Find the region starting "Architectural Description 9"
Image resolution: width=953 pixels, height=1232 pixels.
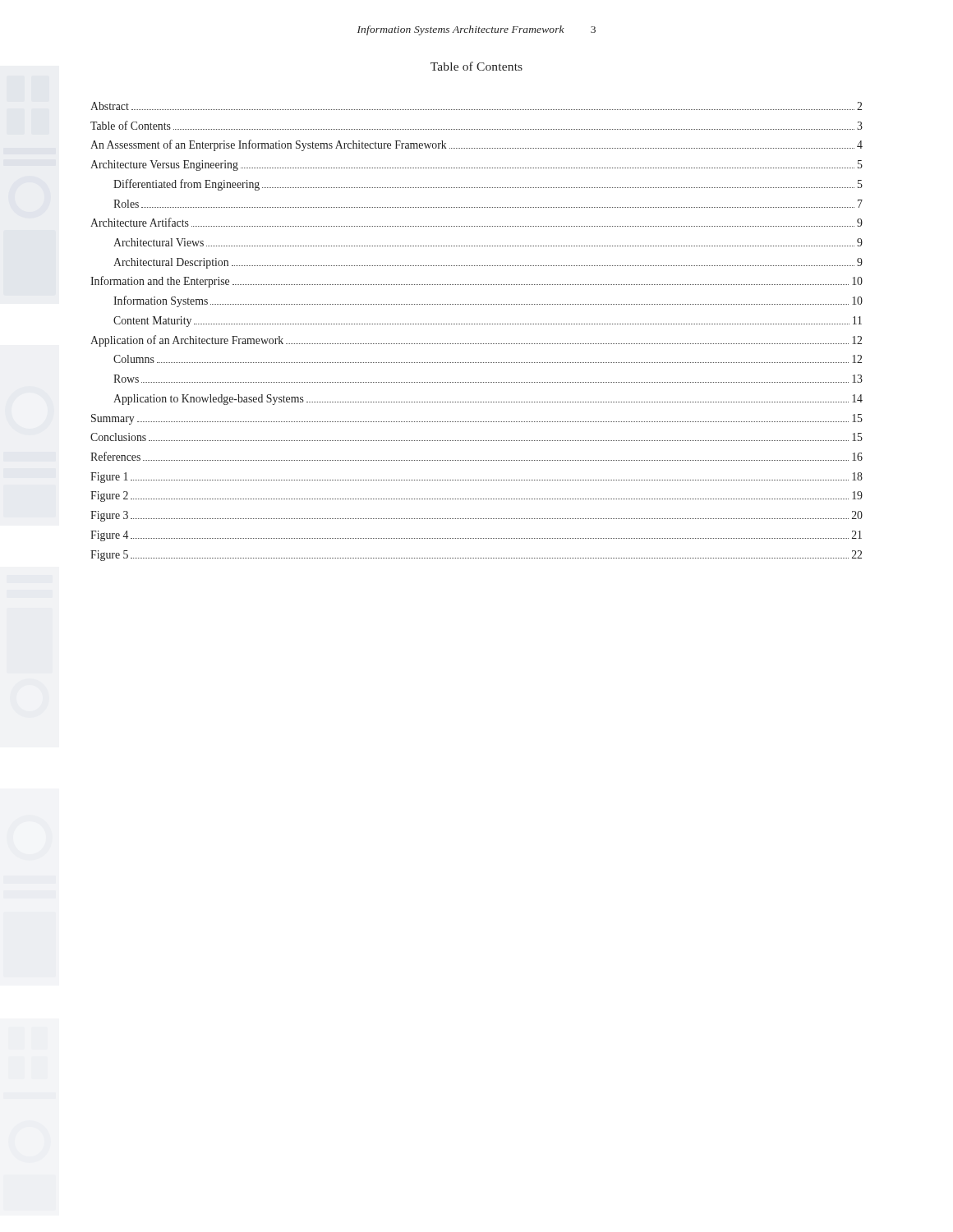click(x=476, y=263)
